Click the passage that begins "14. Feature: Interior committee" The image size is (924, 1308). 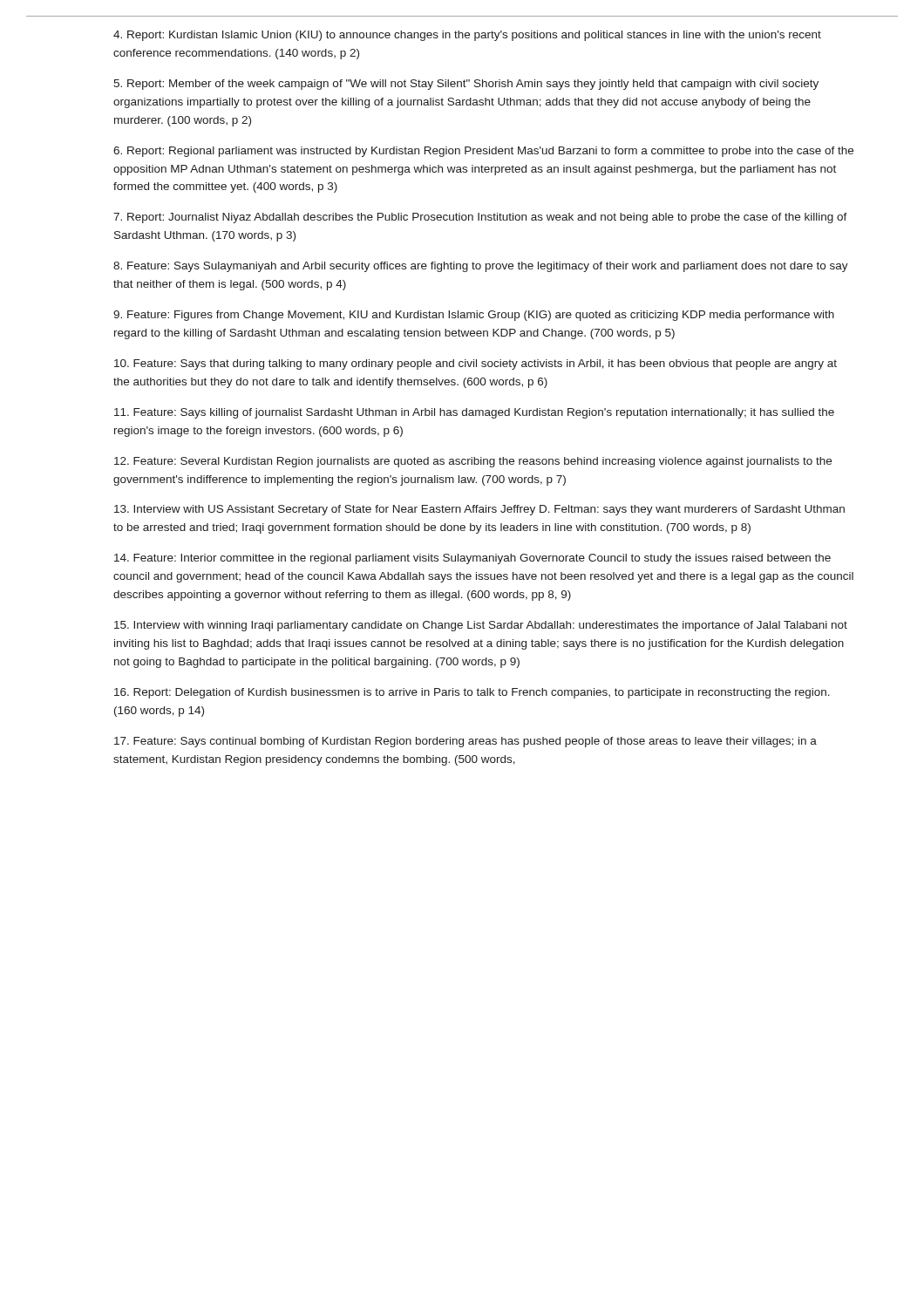coord(484,576)
